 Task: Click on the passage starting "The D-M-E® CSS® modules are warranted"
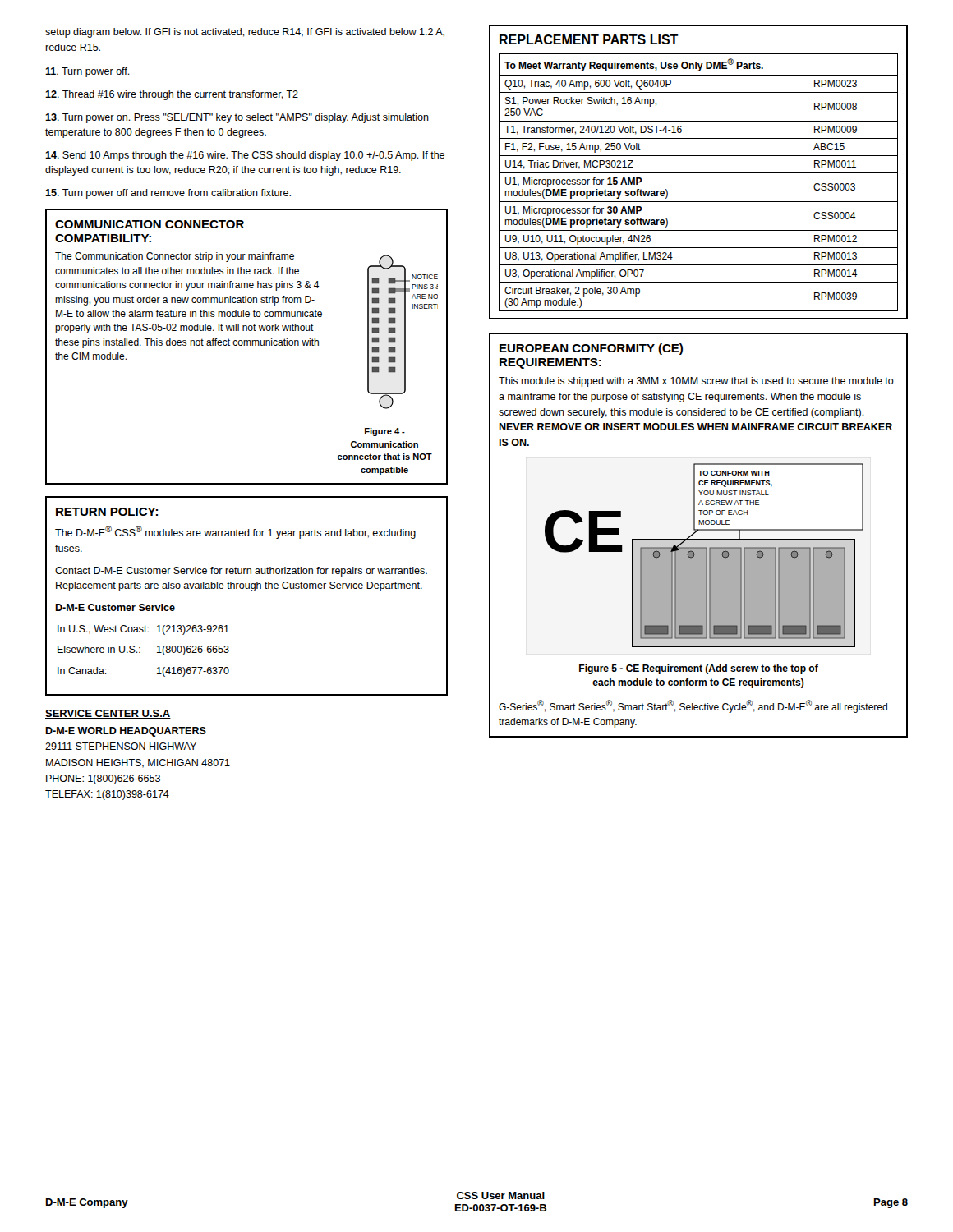[x=235, y=540]
